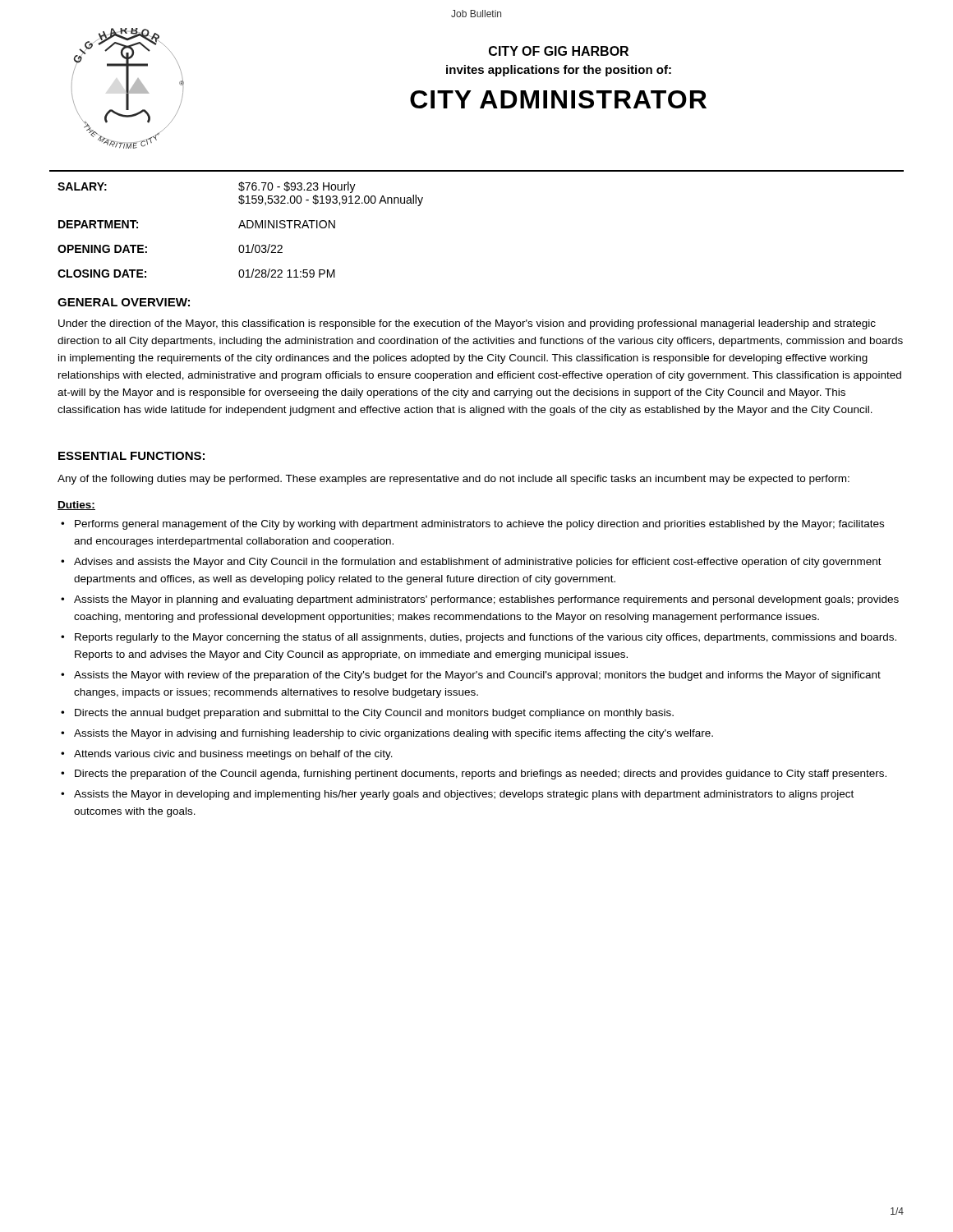Click on the block starting "Assists the Mayor in advising and furnishing"

click(x=394, y=733)
